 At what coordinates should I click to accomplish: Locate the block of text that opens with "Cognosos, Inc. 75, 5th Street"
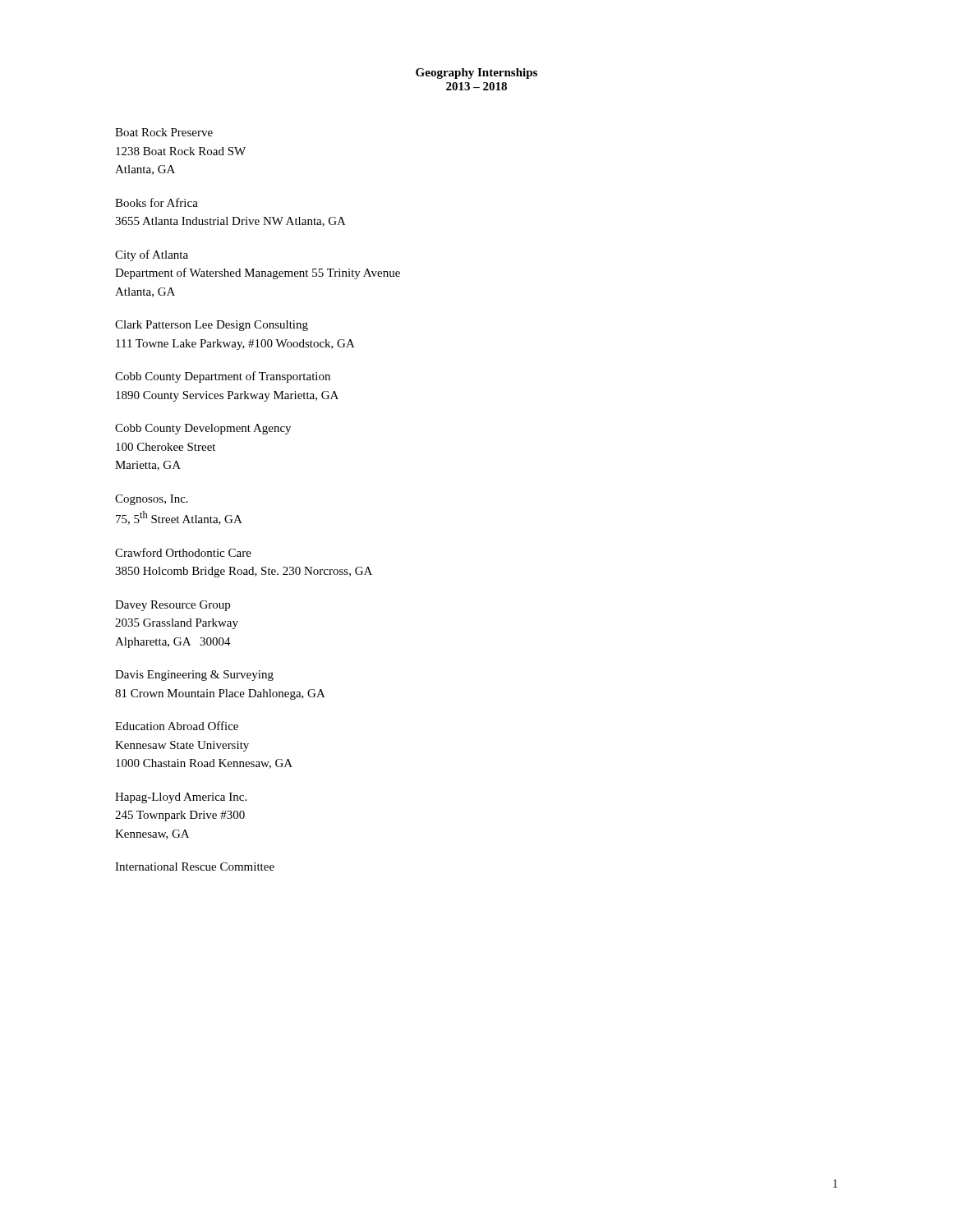(x=152, y=500)
